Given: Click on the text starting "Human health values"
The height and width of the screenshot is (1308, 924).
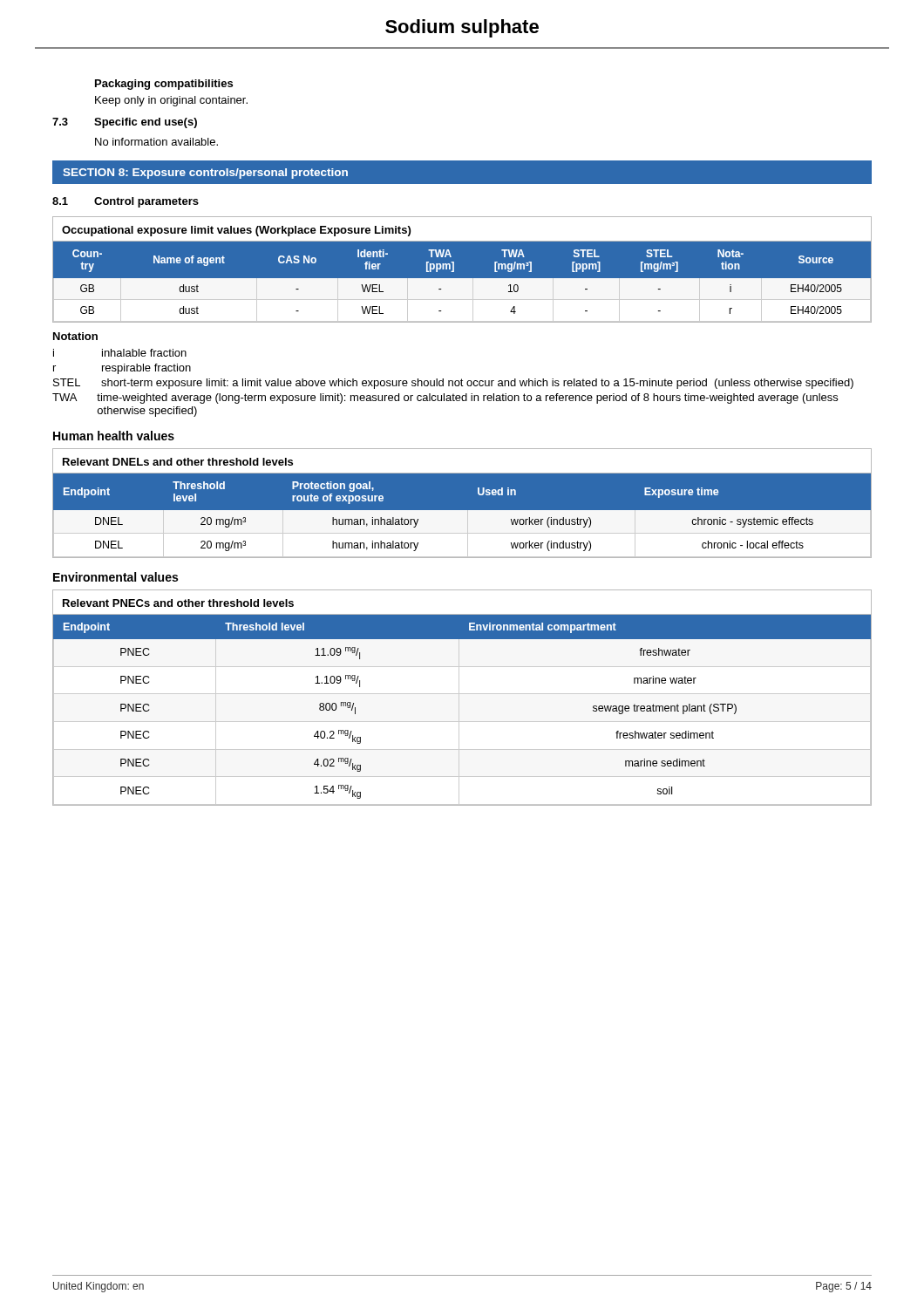Looking at the screenshot, I should click(113, 436).
